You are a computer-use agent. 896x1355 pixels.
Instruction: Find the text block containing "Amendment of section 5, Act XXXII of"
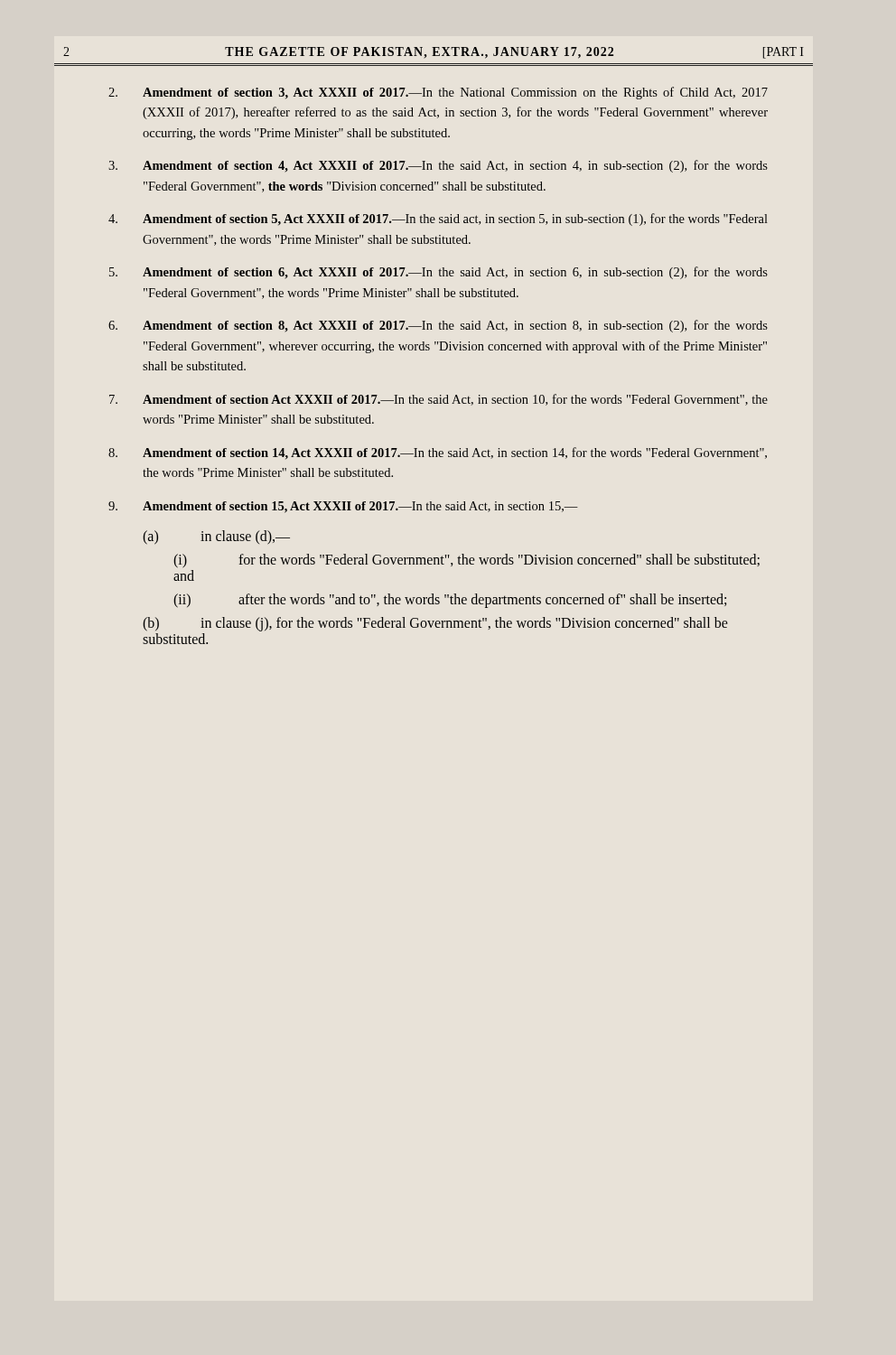pos(438,229)
